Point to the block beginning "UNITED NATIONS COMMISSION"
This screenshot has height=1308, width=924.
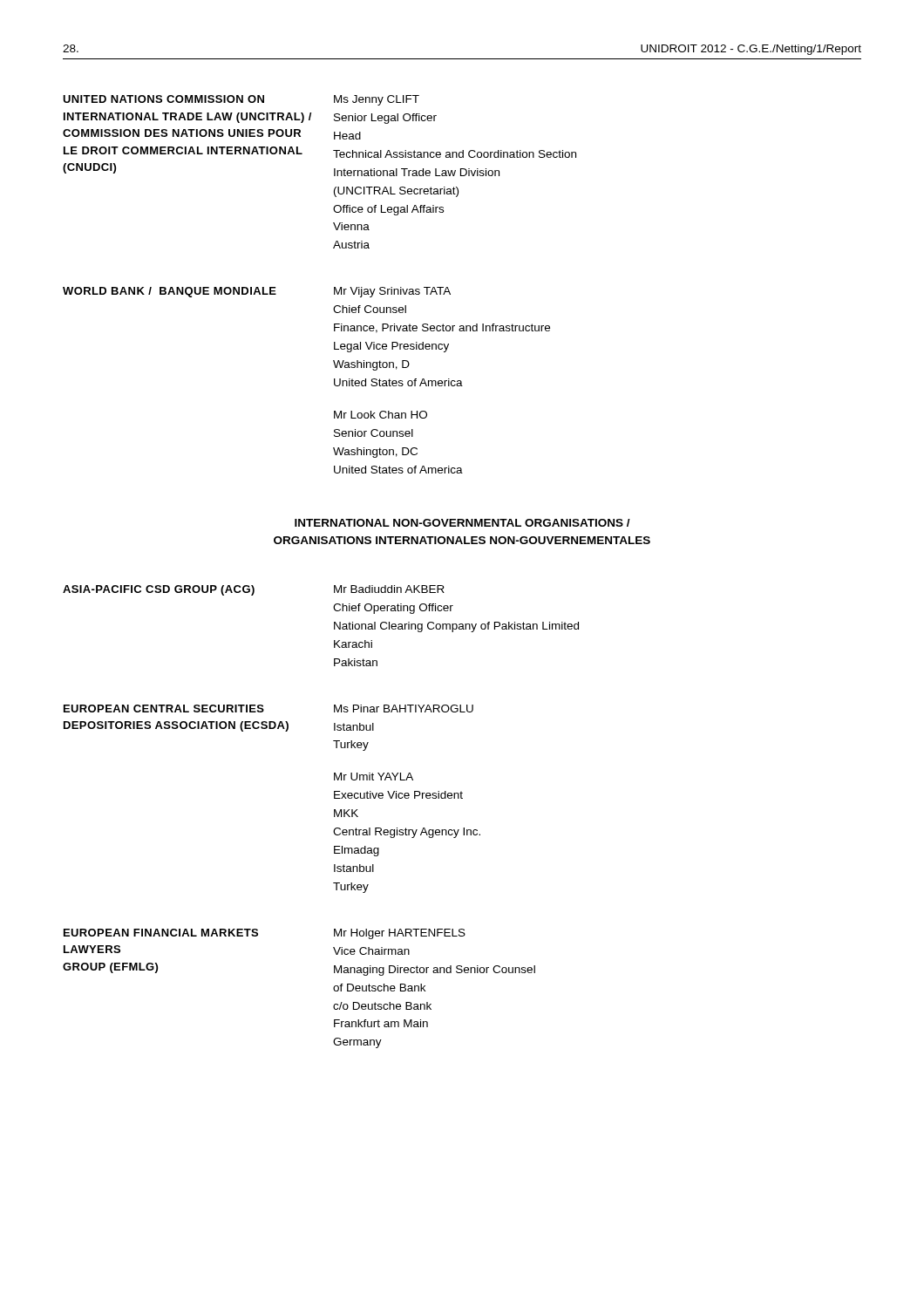(462, 173)
